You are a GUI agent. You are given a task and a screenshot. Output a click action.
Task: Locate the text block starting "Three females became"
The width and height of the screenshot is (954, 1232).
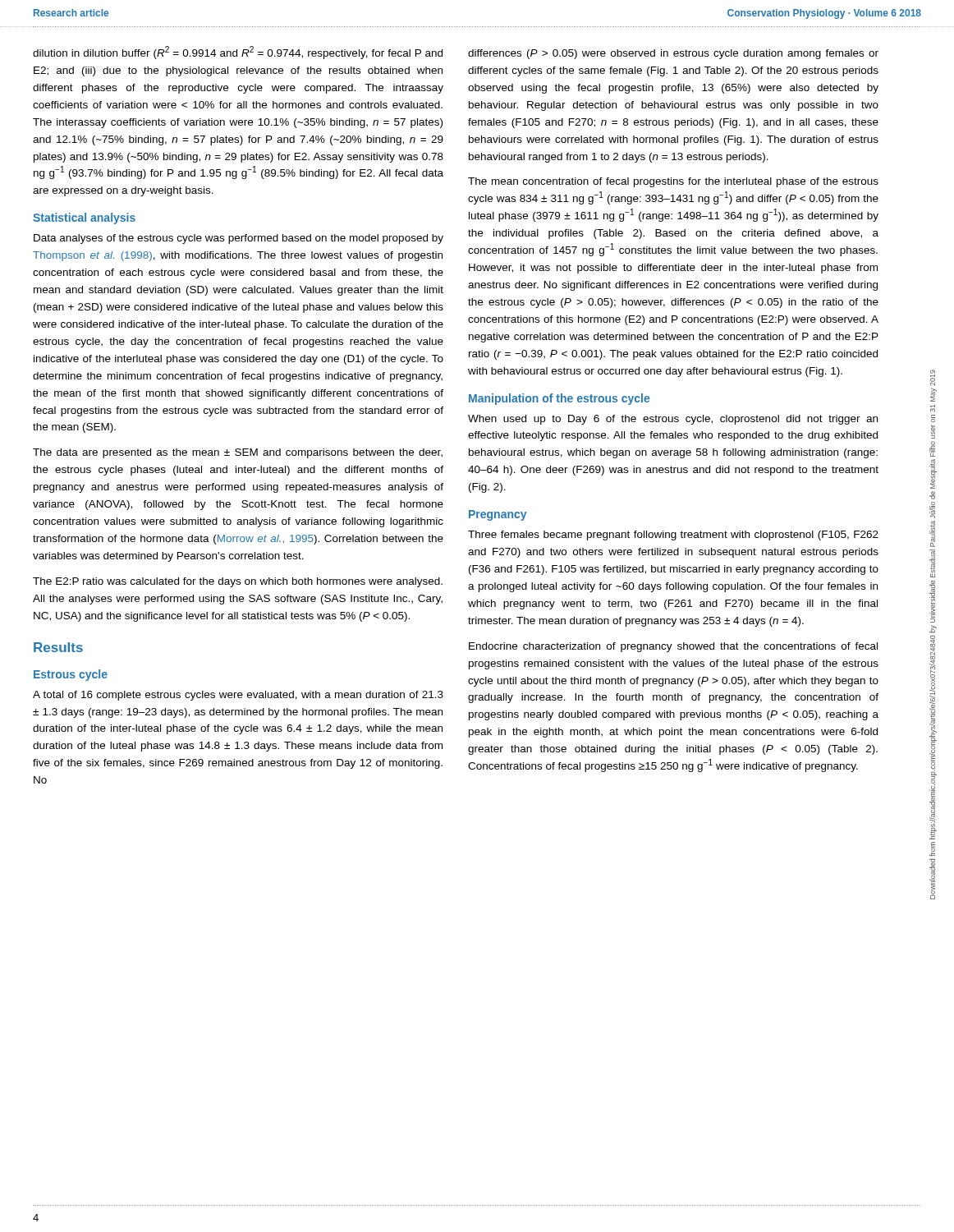coord(673,578)
